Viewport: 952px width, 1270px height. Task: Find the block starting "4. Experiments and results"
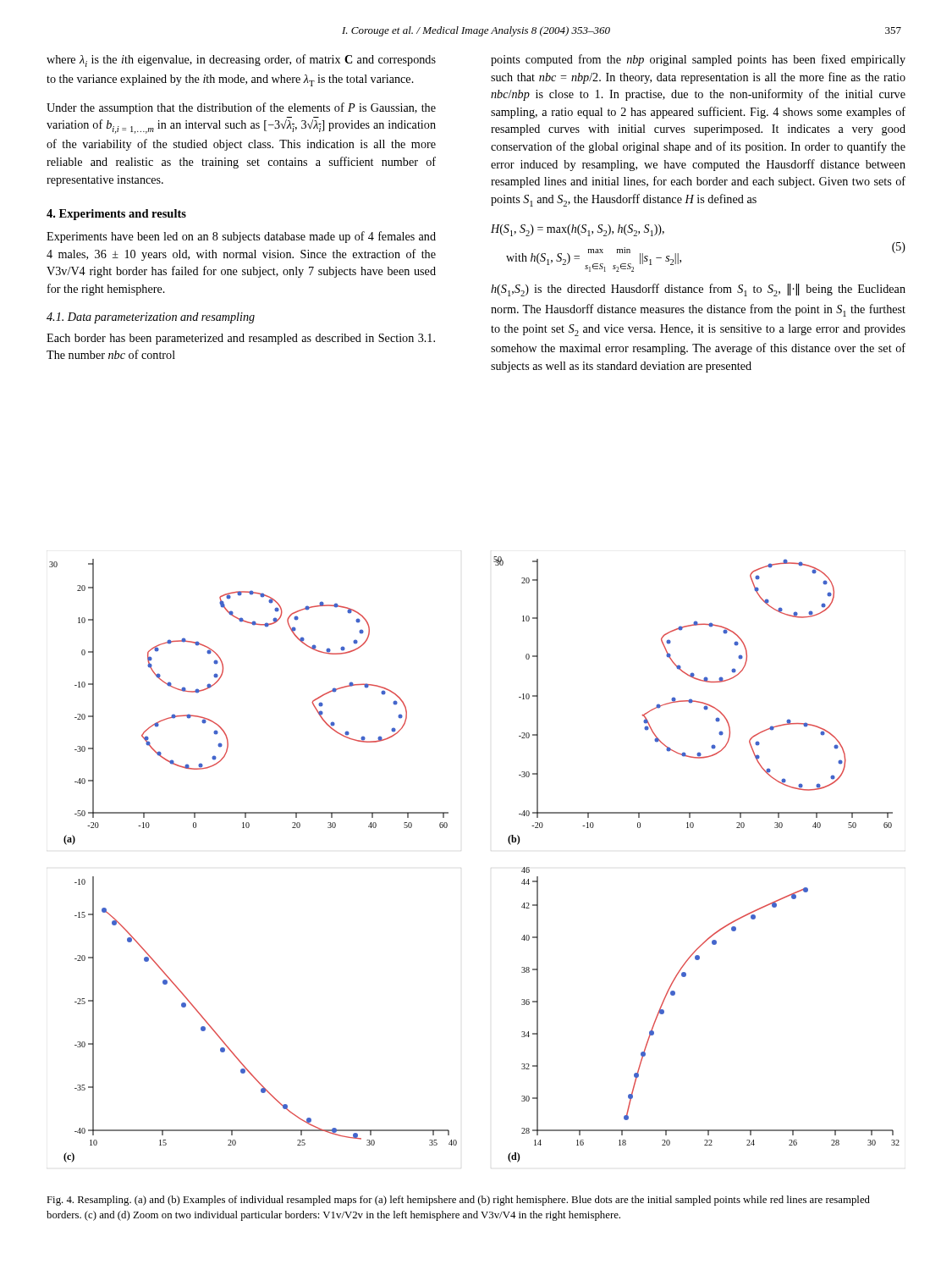[116, 213]
